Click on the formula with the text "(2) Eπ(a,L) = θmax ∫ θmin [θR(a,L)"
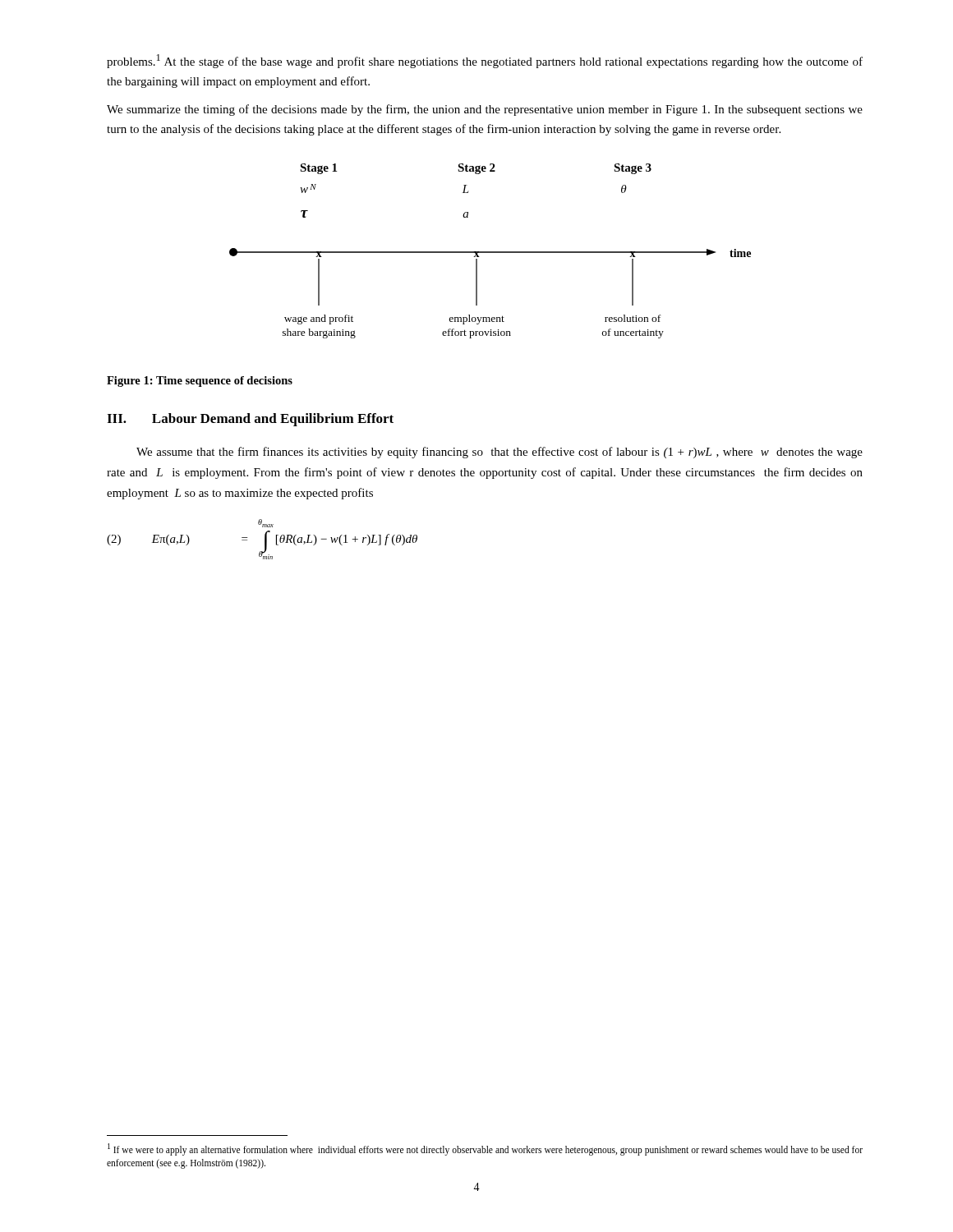The image size is (953, 1232). pyautogui.click(x=262, y=539)
